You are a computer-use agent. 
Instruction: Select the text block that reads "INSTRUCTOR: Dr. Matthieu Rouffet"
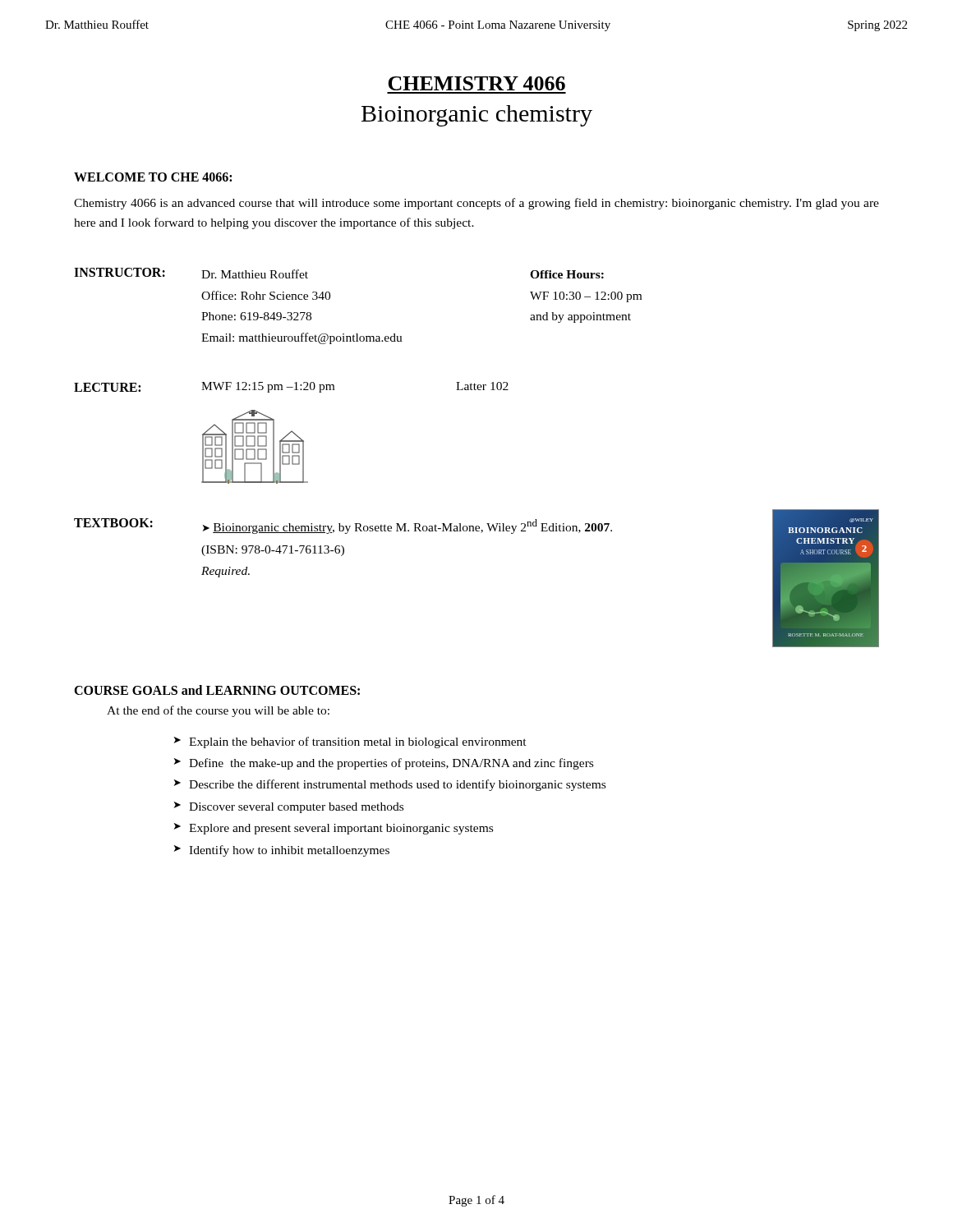point(126,273)
